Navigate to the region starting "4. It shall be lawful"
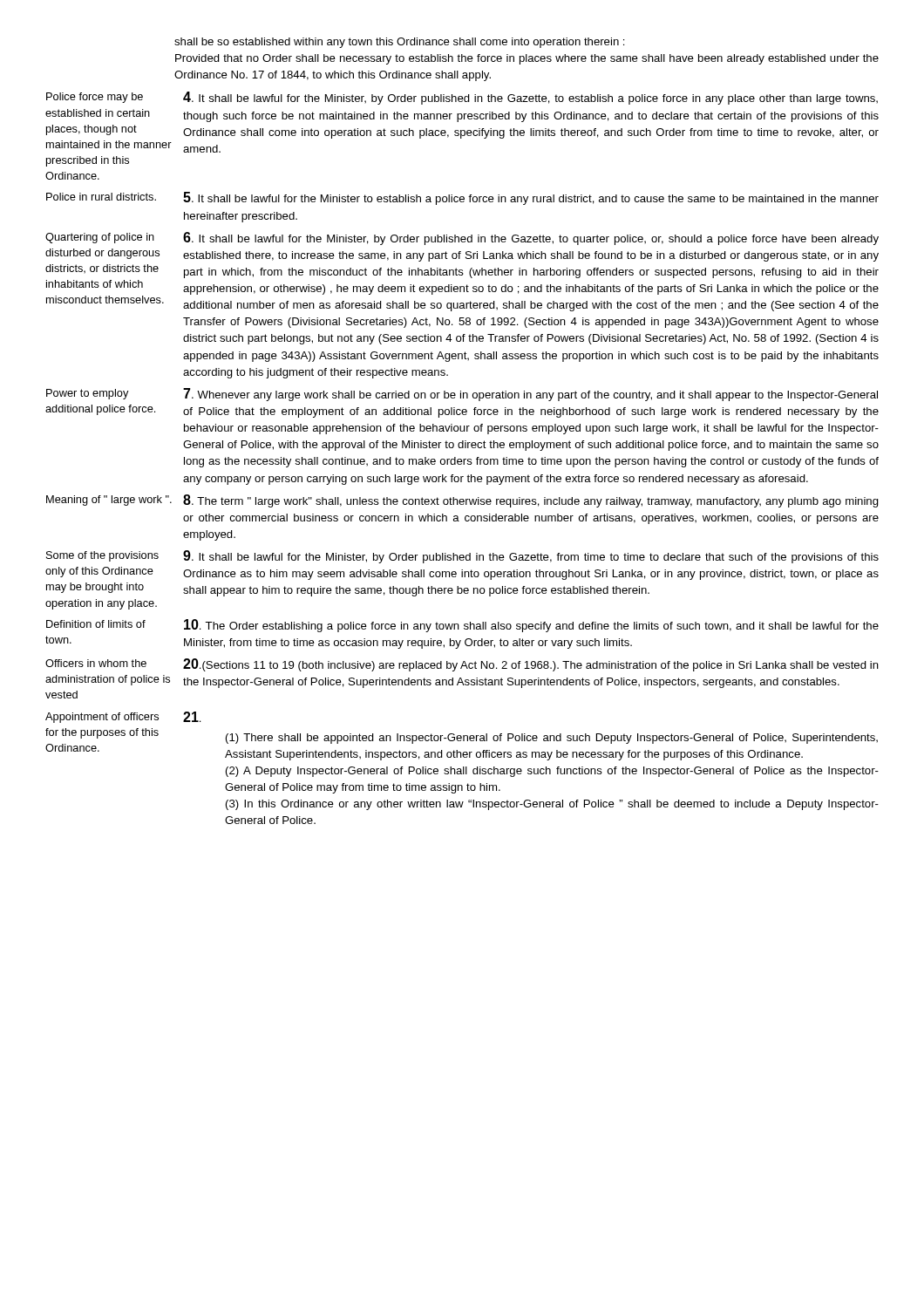 tap(531, 123)
